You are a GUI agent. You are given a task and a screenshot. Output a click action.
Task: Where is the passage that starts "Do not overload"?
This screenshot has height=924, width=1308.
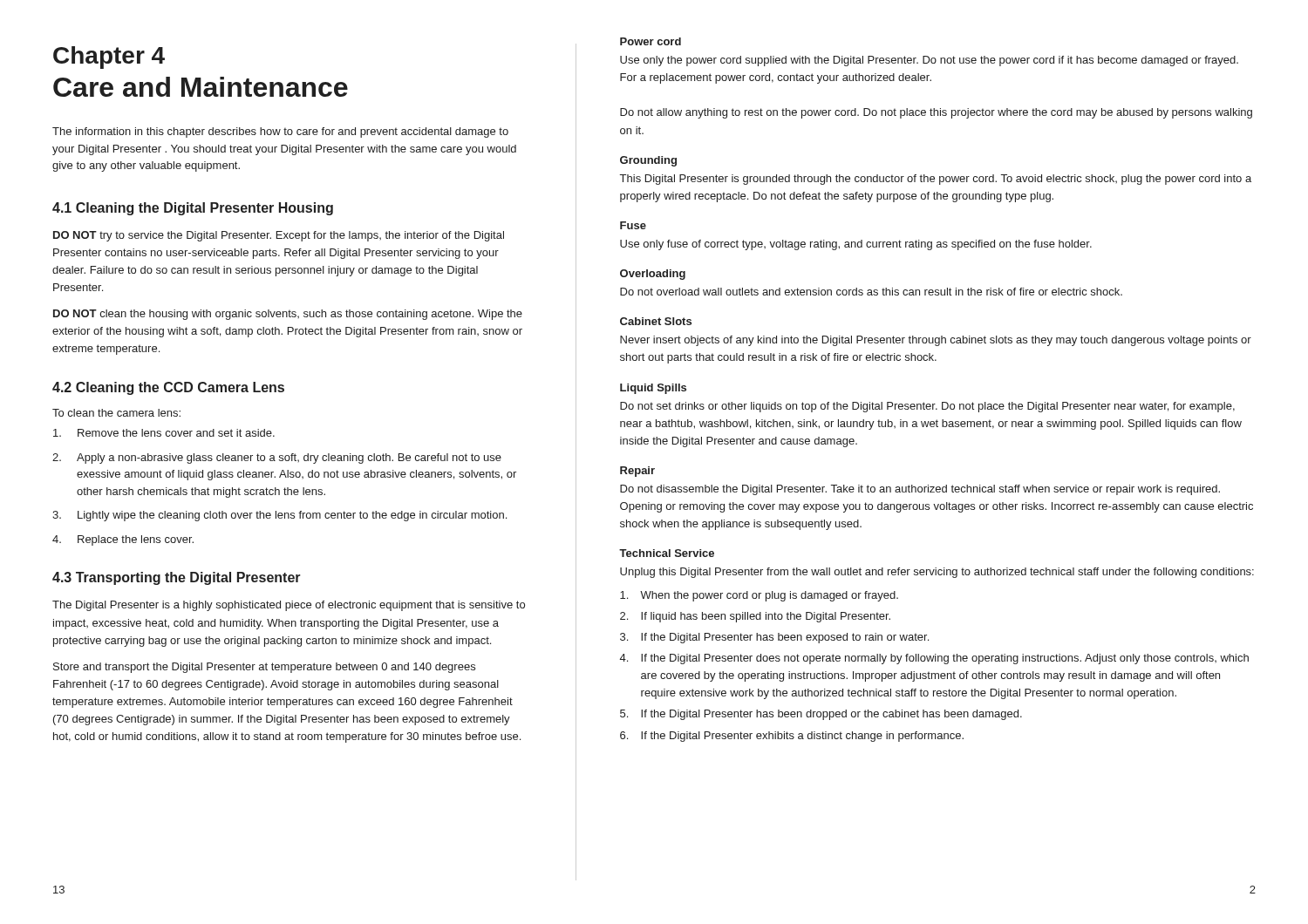click(x=871, y=292)
